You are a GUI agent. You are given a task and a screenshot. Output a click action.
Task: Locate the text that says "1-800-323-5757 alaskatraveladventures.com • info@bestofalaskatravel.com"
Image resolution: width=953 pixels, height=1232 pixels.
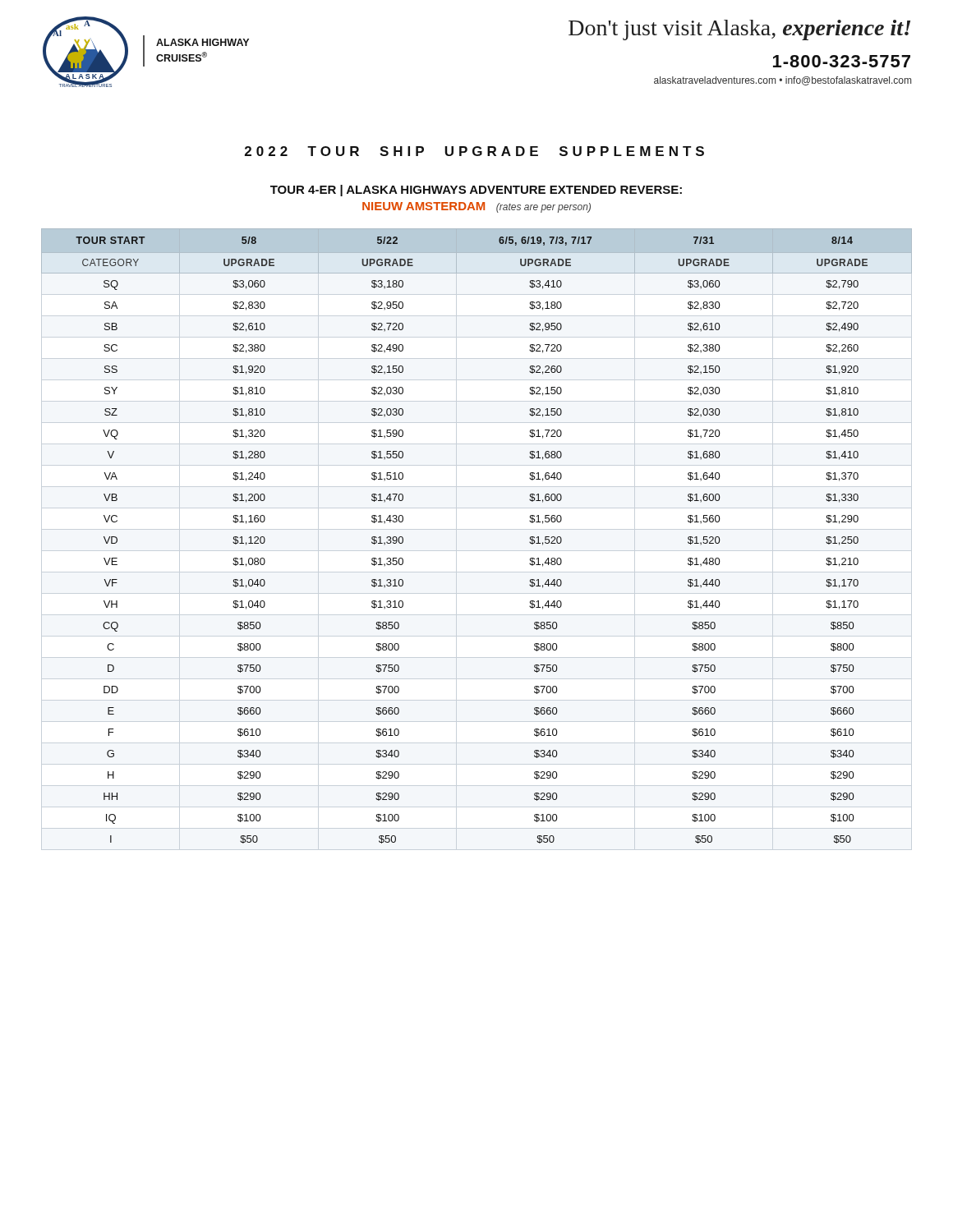783,69
